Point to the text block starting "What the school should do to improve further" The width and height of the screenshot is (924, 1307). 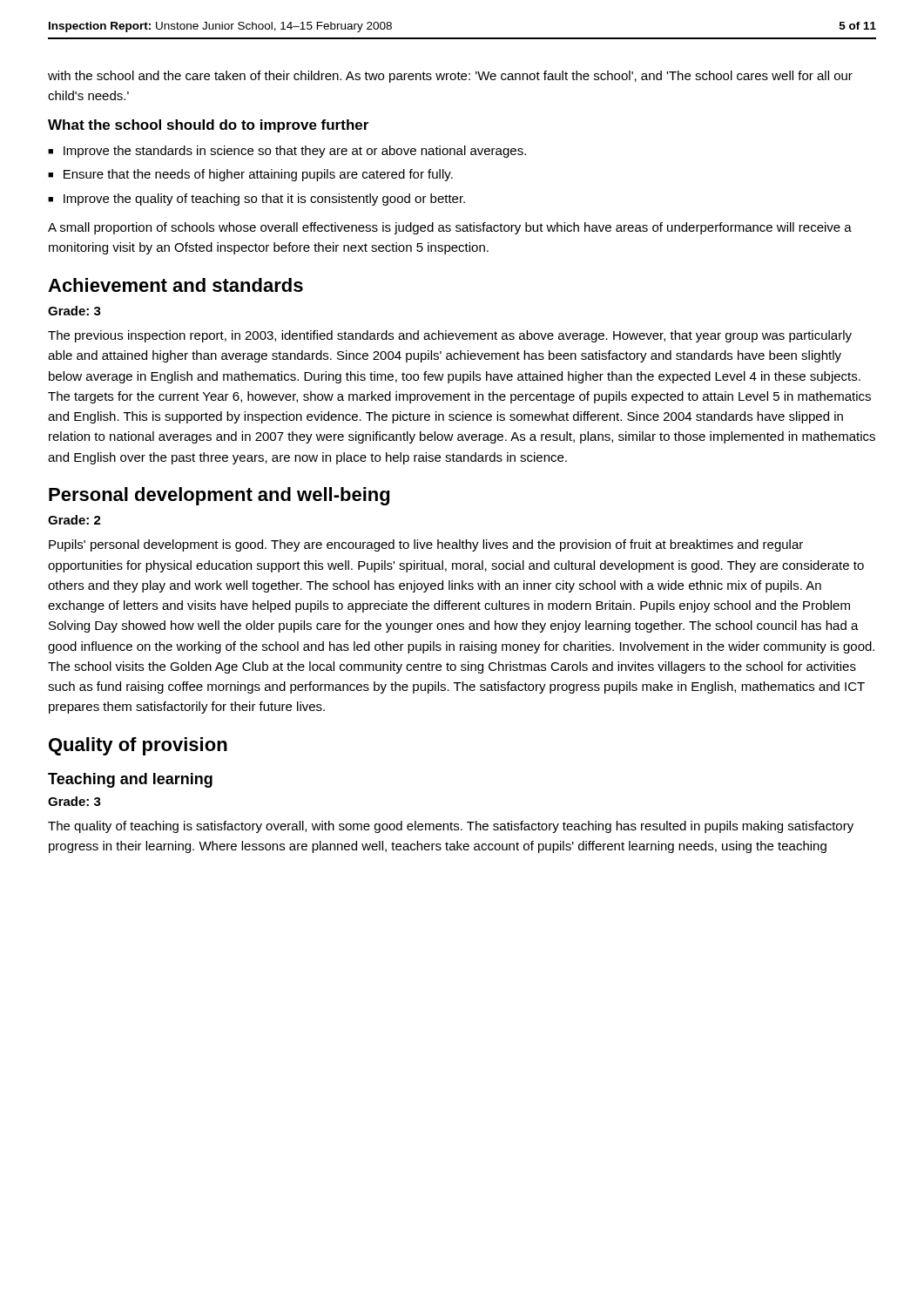click(208, 125)
